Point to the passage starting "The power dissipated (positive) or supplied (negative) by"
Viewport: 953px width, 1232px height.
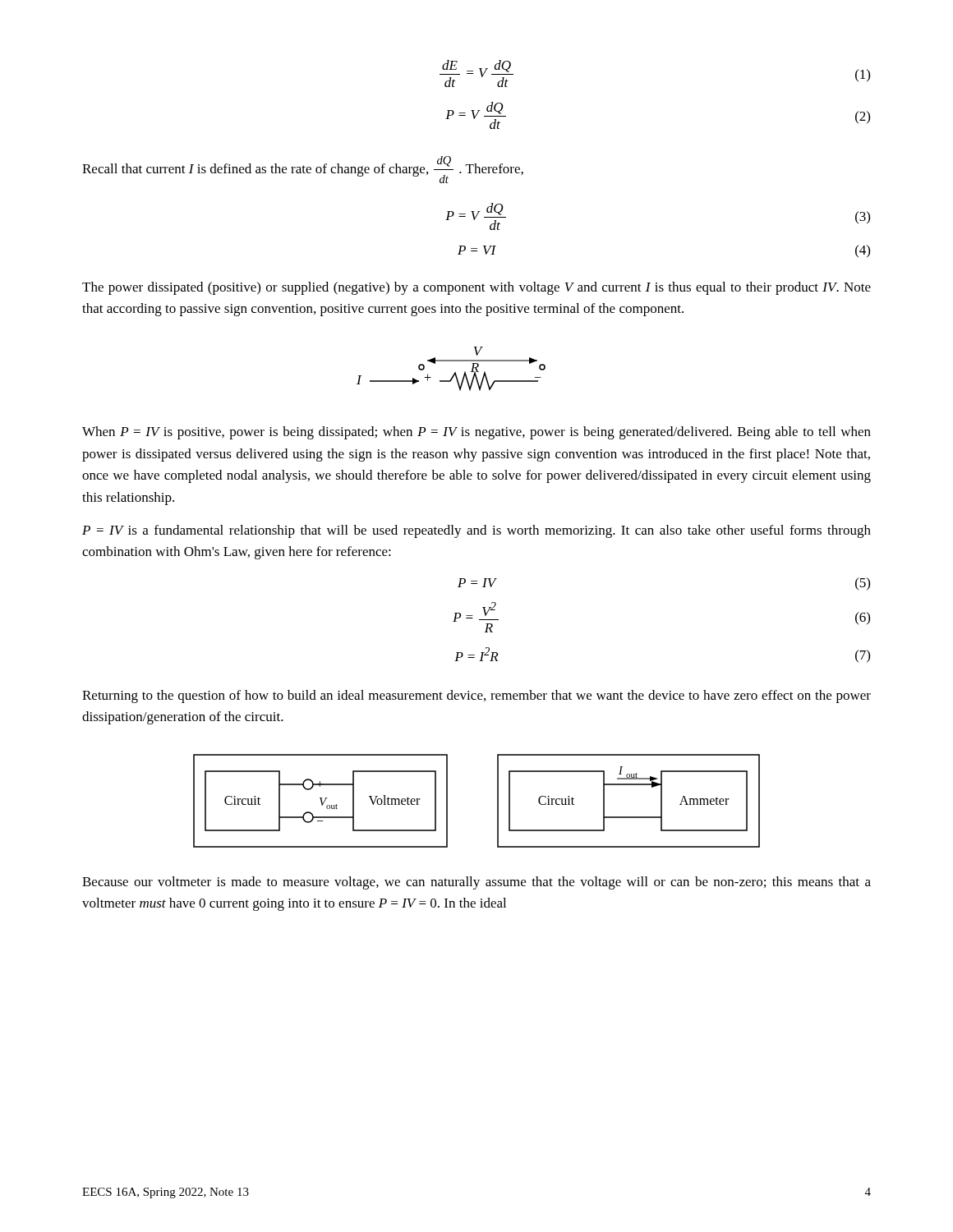(476, 298)
